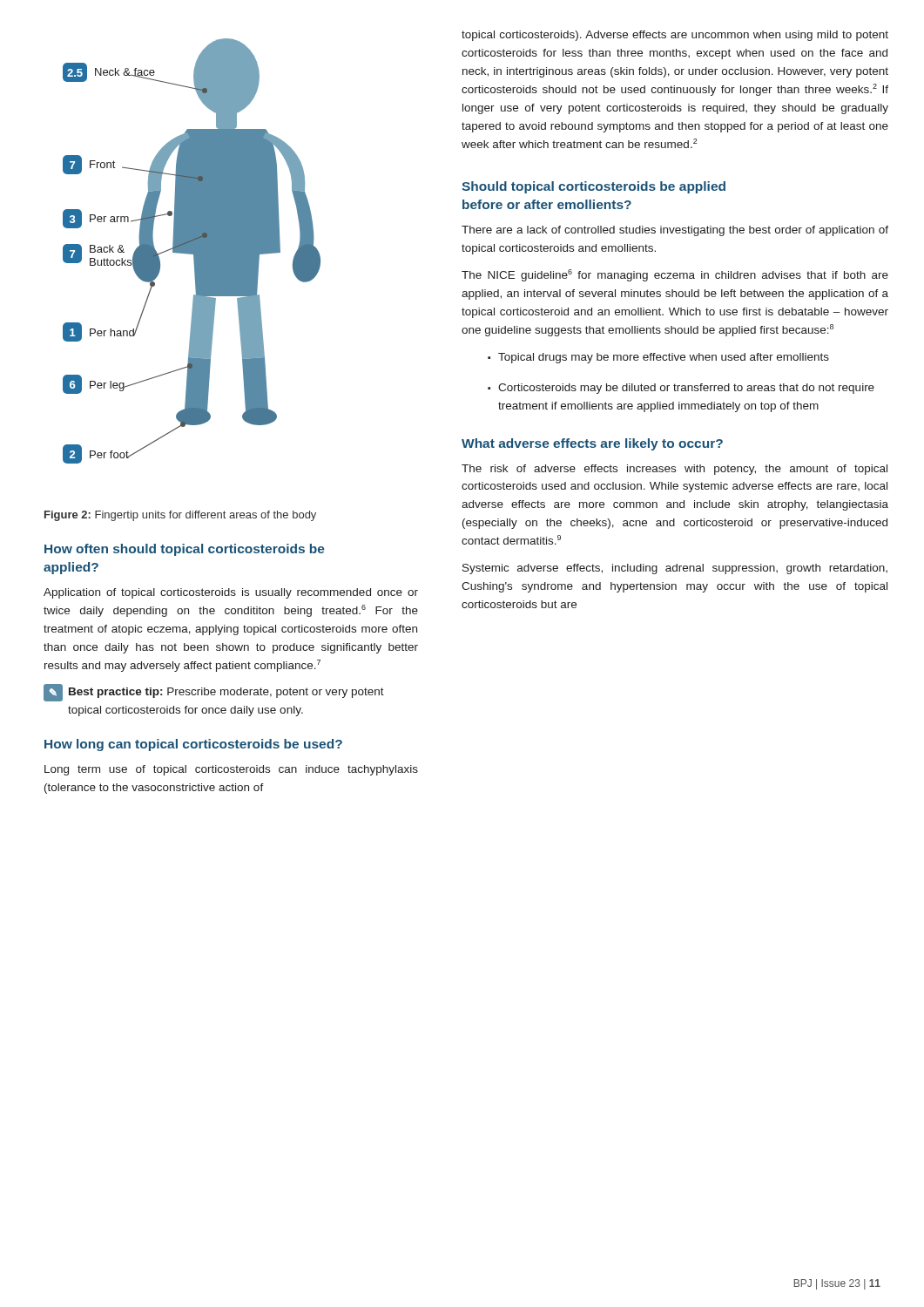Find the text block that reads "There are a lack of controlled studies investigating"
The height and width of the screenshot is (1307, 924).
coord(675,239)
